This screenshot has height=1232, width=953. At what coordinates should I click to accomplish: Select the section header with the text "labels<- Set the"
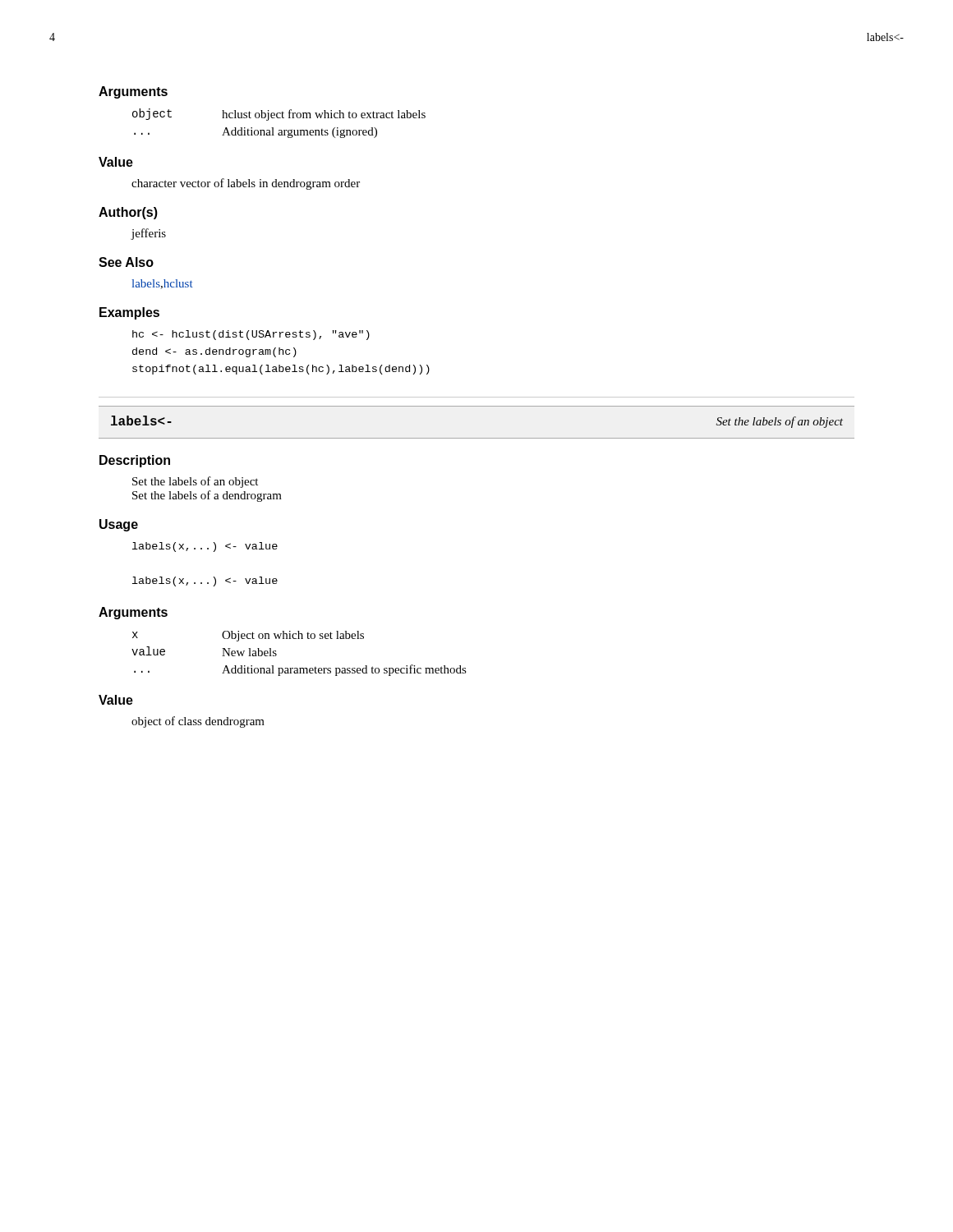click(x=138, y=422)
